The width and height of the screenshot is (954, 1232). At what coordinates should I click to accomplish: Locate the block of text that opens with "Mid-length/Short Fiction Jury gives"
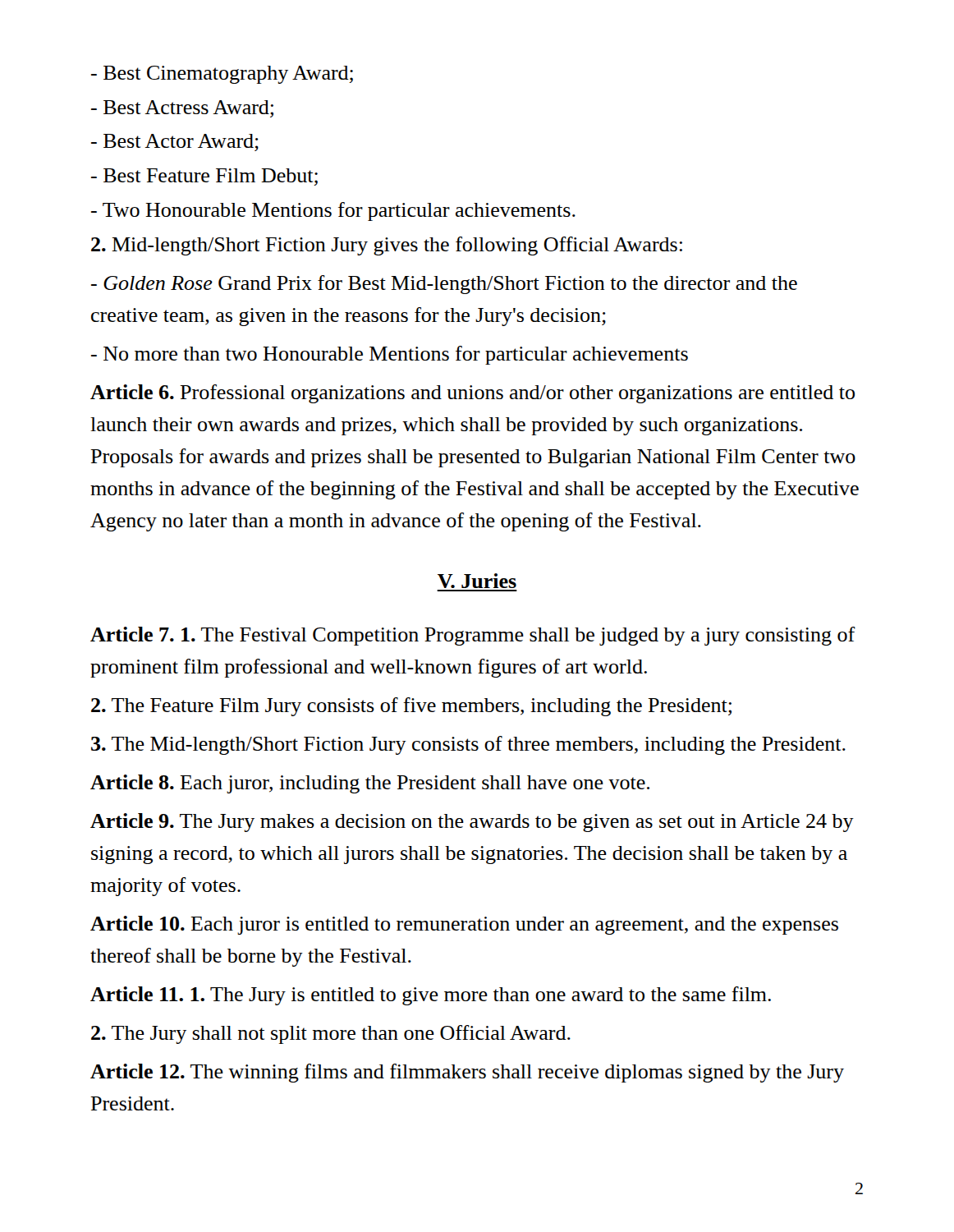tap(387, 245)
